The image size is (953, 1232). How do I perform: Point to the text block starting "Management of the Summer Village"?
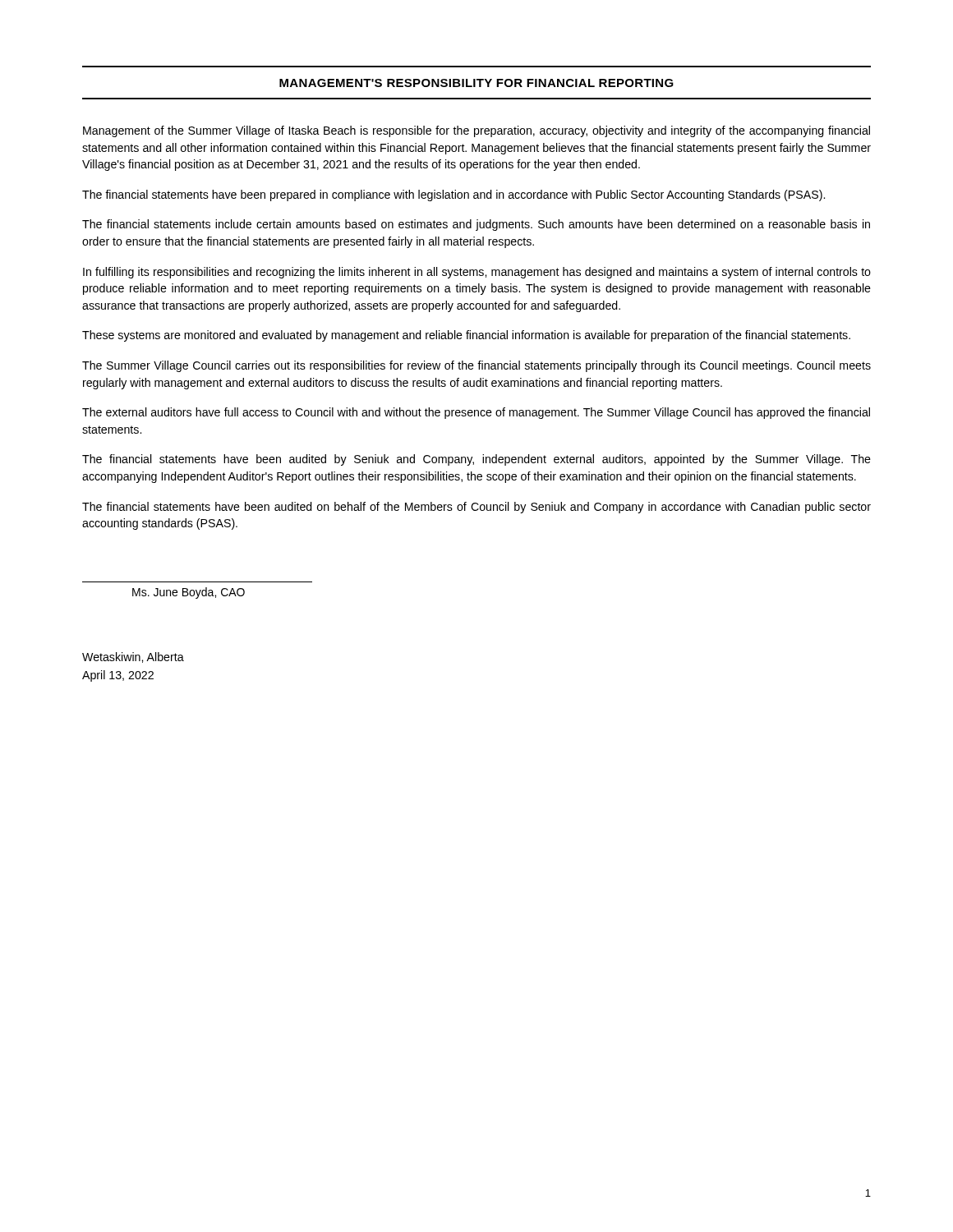click(x=476, y=148)
